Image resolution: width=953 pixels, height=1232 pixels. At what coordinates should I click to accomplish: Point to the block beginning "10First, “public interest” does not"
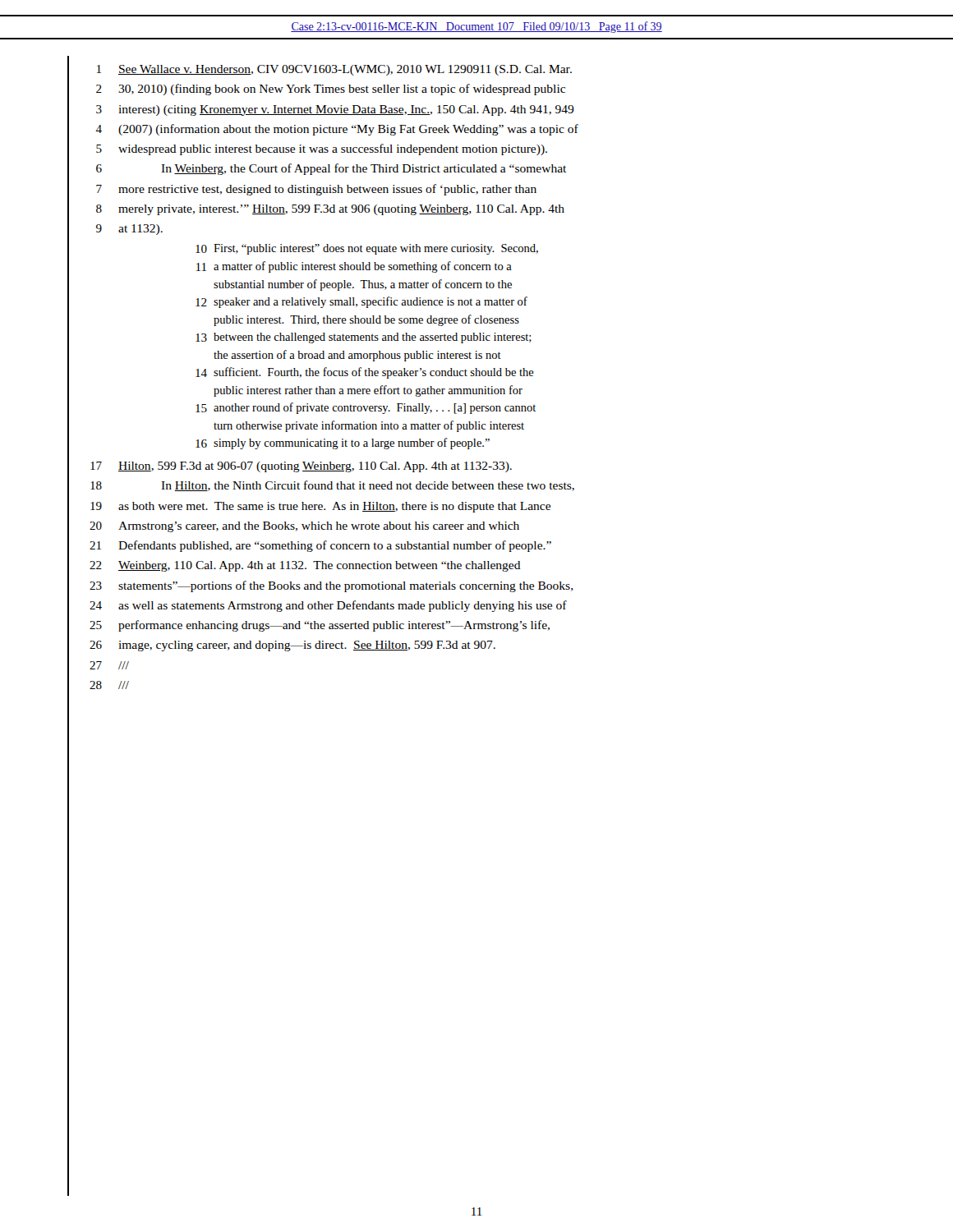coord(516,346)
